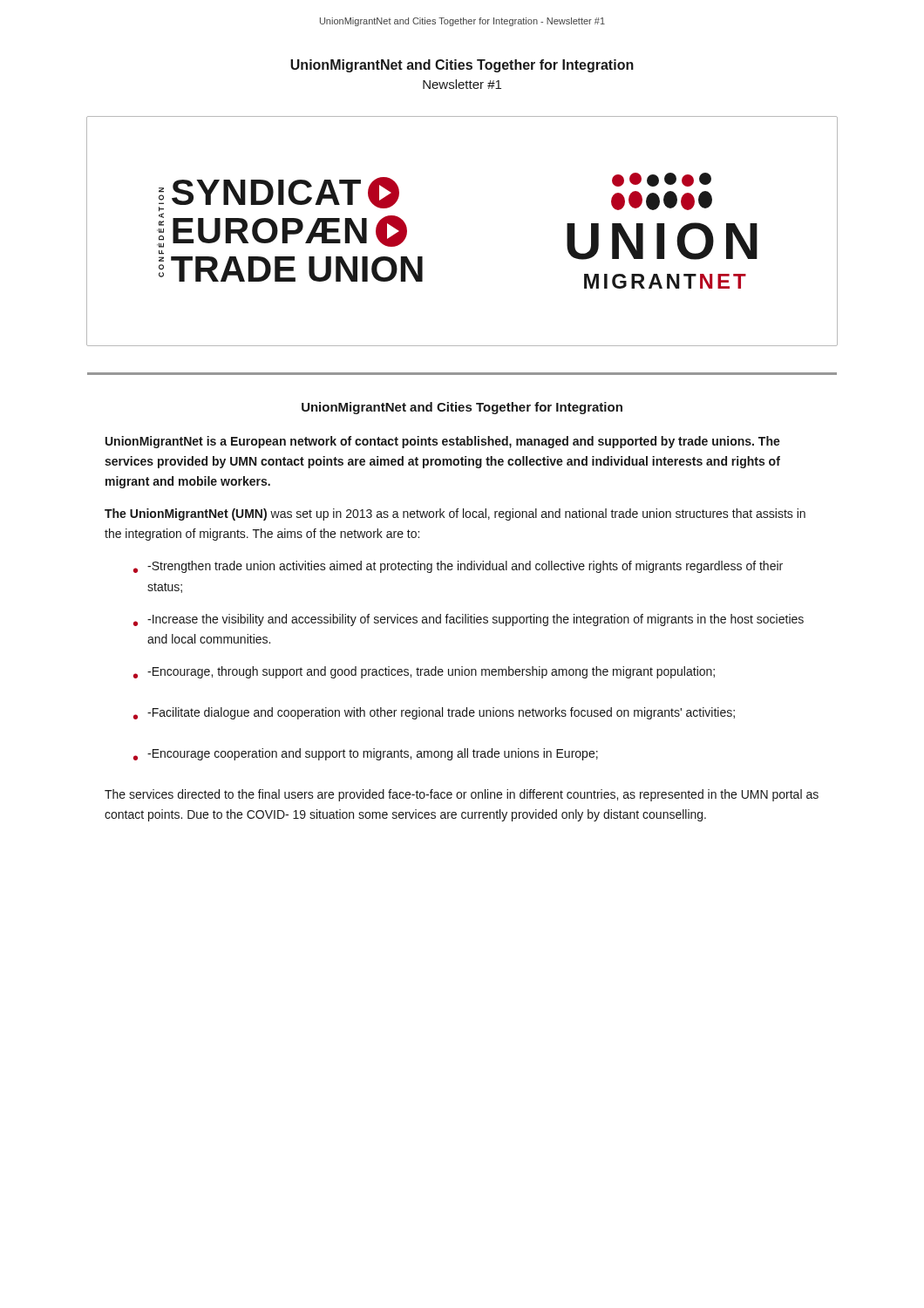Locate the list item containing "• -Encourage cooperation"
Viewport: 924px width, 1308px height.
[365, 758]
